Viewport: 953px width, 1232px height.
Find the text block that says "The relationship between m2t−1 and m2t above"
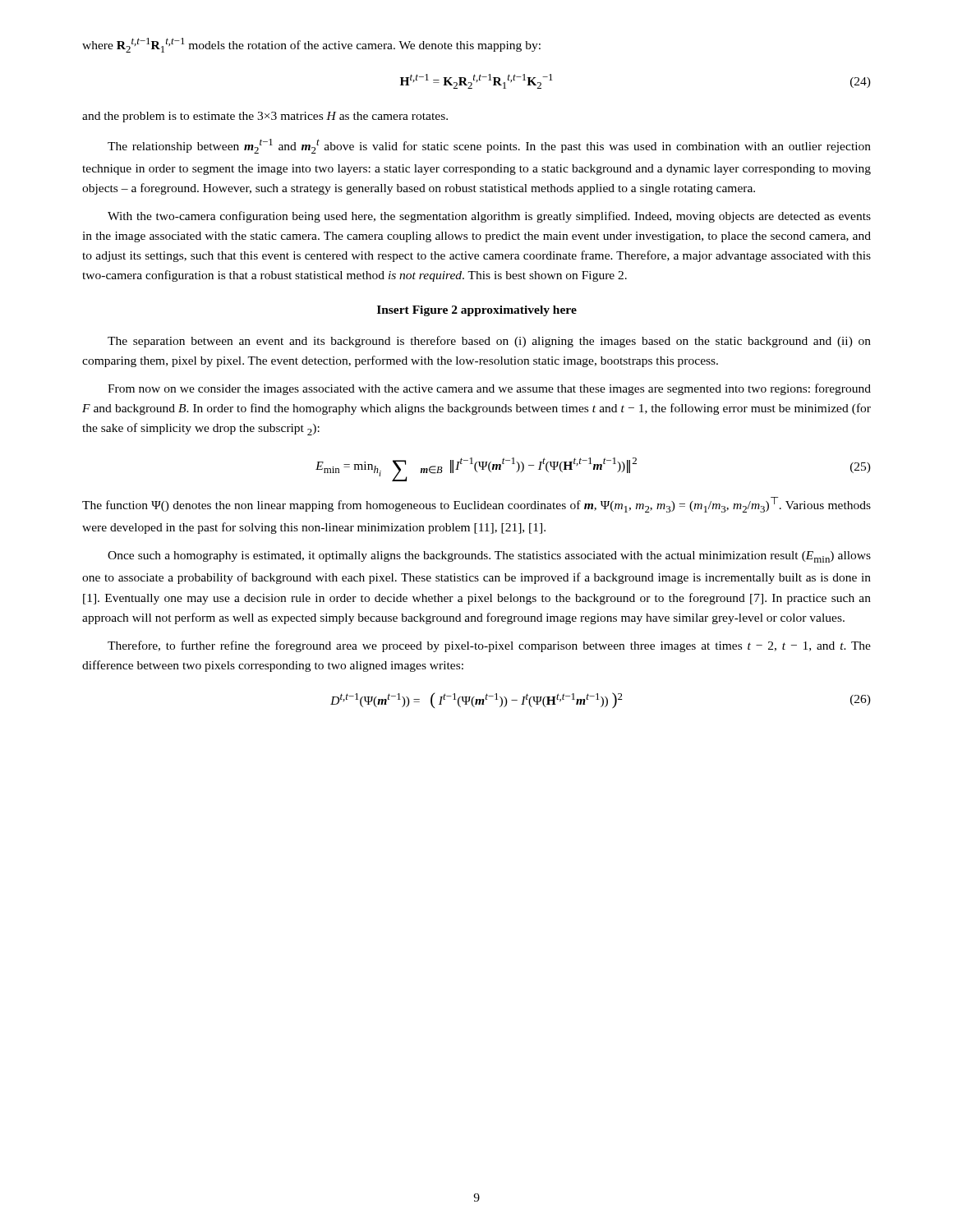coord(476,165)
